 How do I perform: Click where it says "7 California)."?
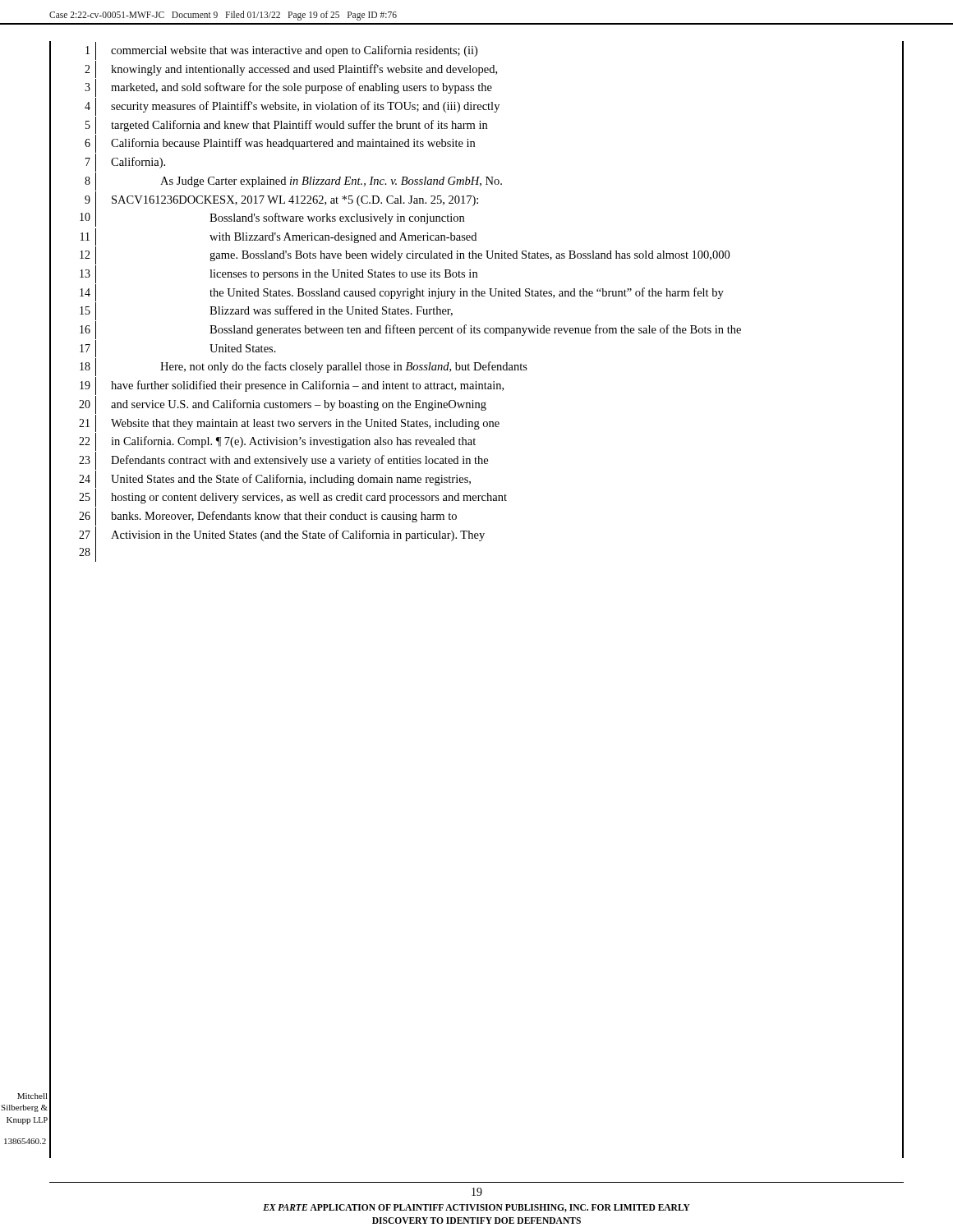[x=125, y=163]
